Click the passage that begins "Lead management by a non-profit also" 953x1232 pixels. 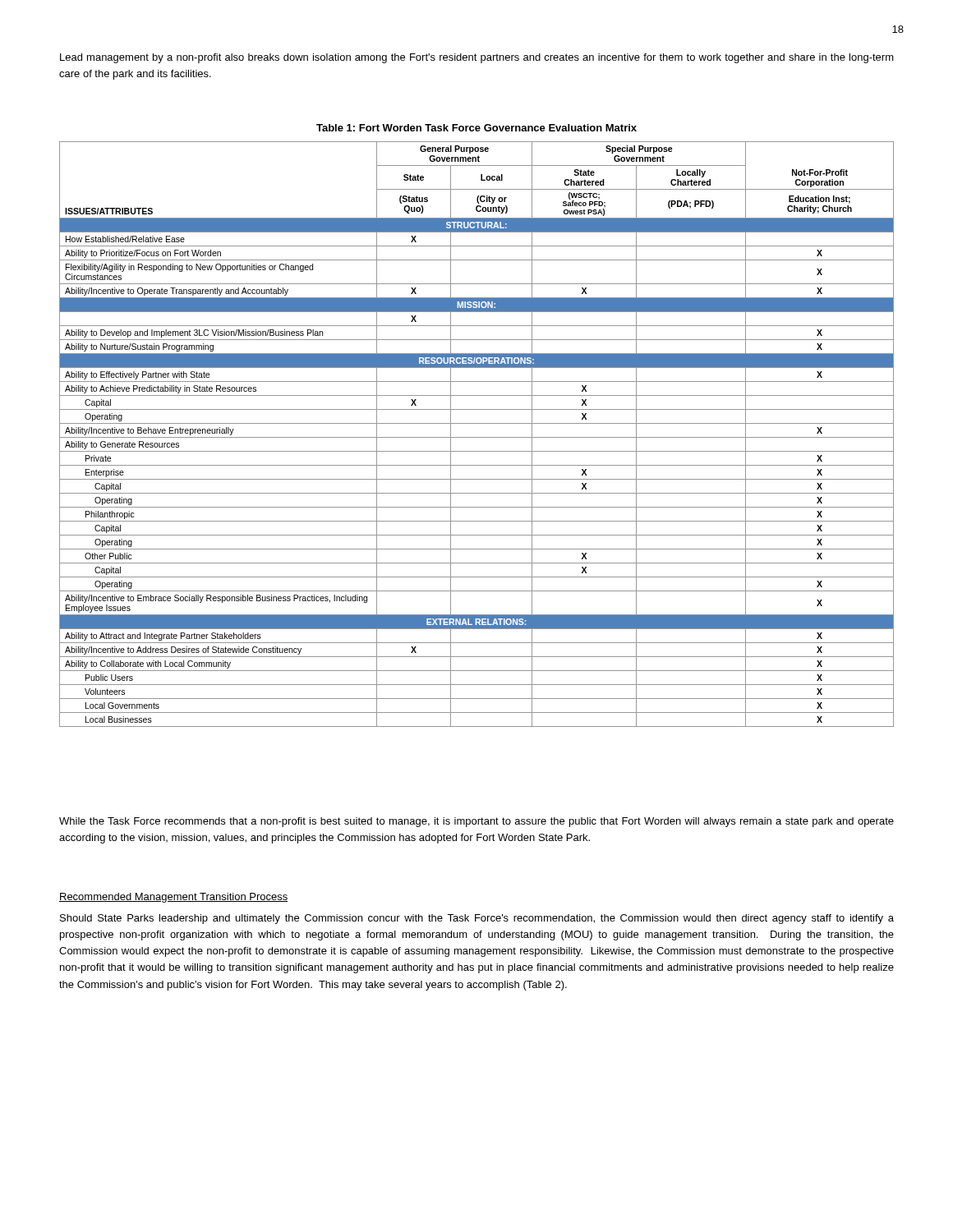coord(476,65)
